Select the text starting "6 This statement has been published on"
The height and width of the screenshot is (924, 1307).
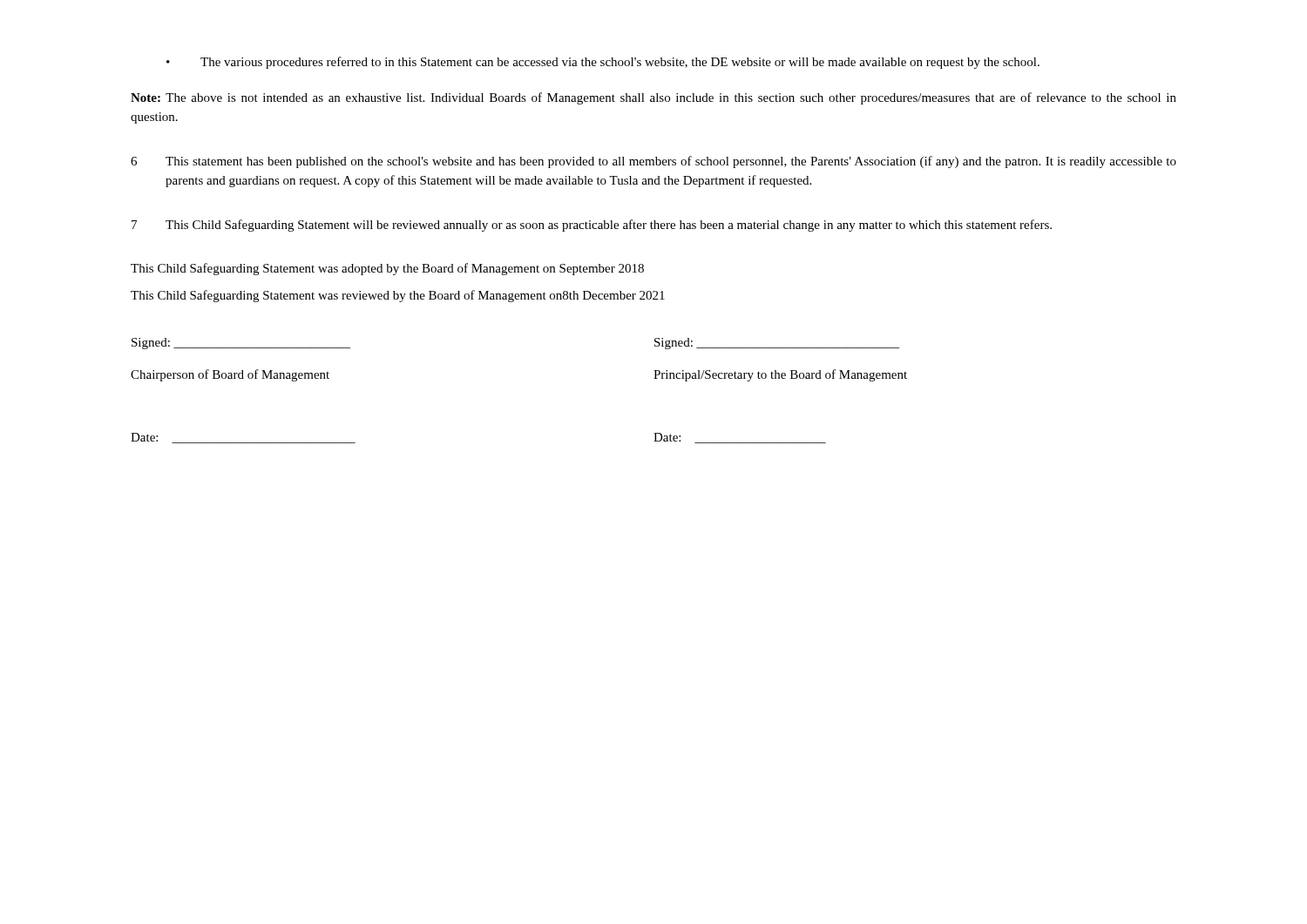654,171
